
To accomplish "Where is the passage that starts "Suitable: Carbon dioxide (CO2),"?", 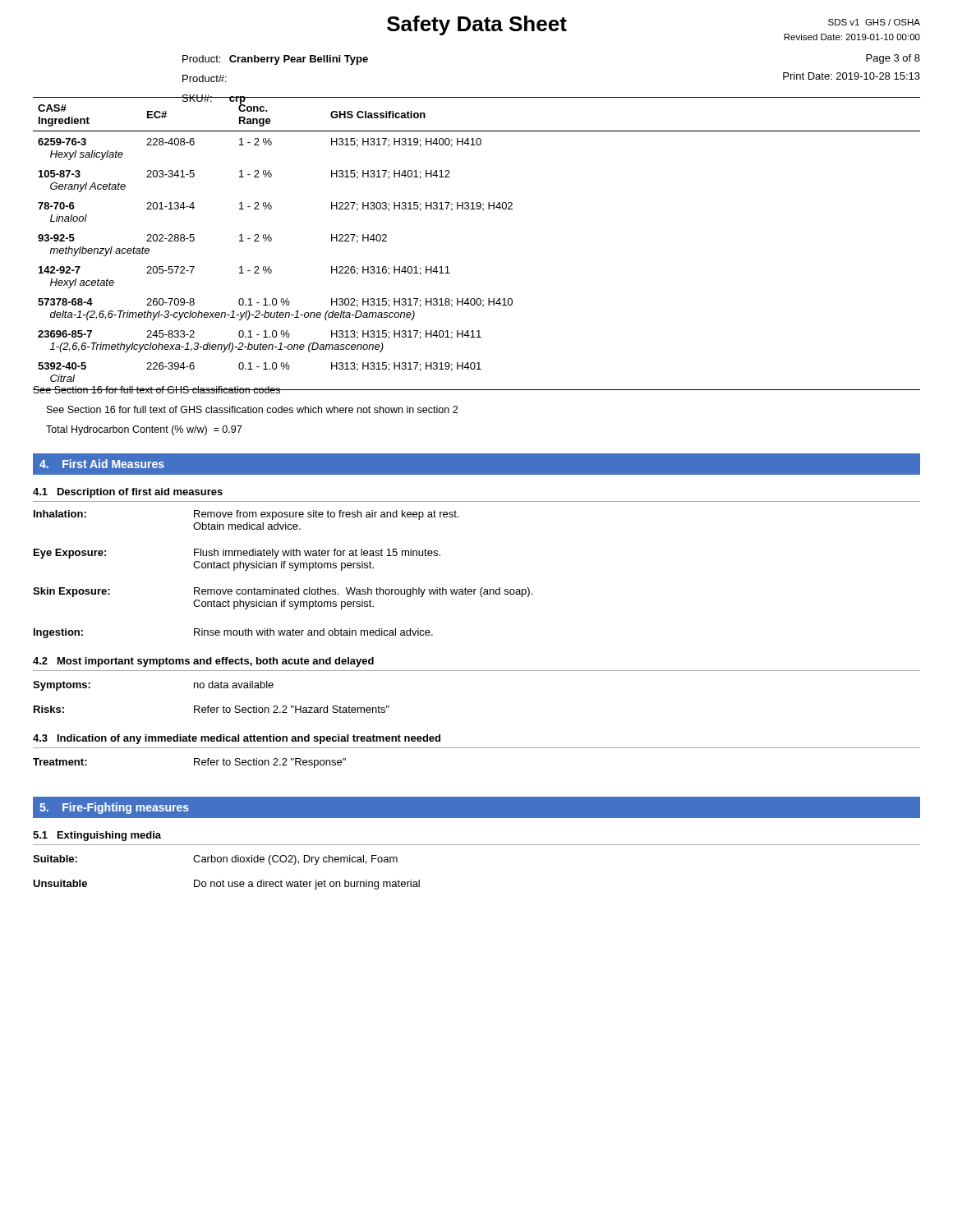I will point(215,860).
